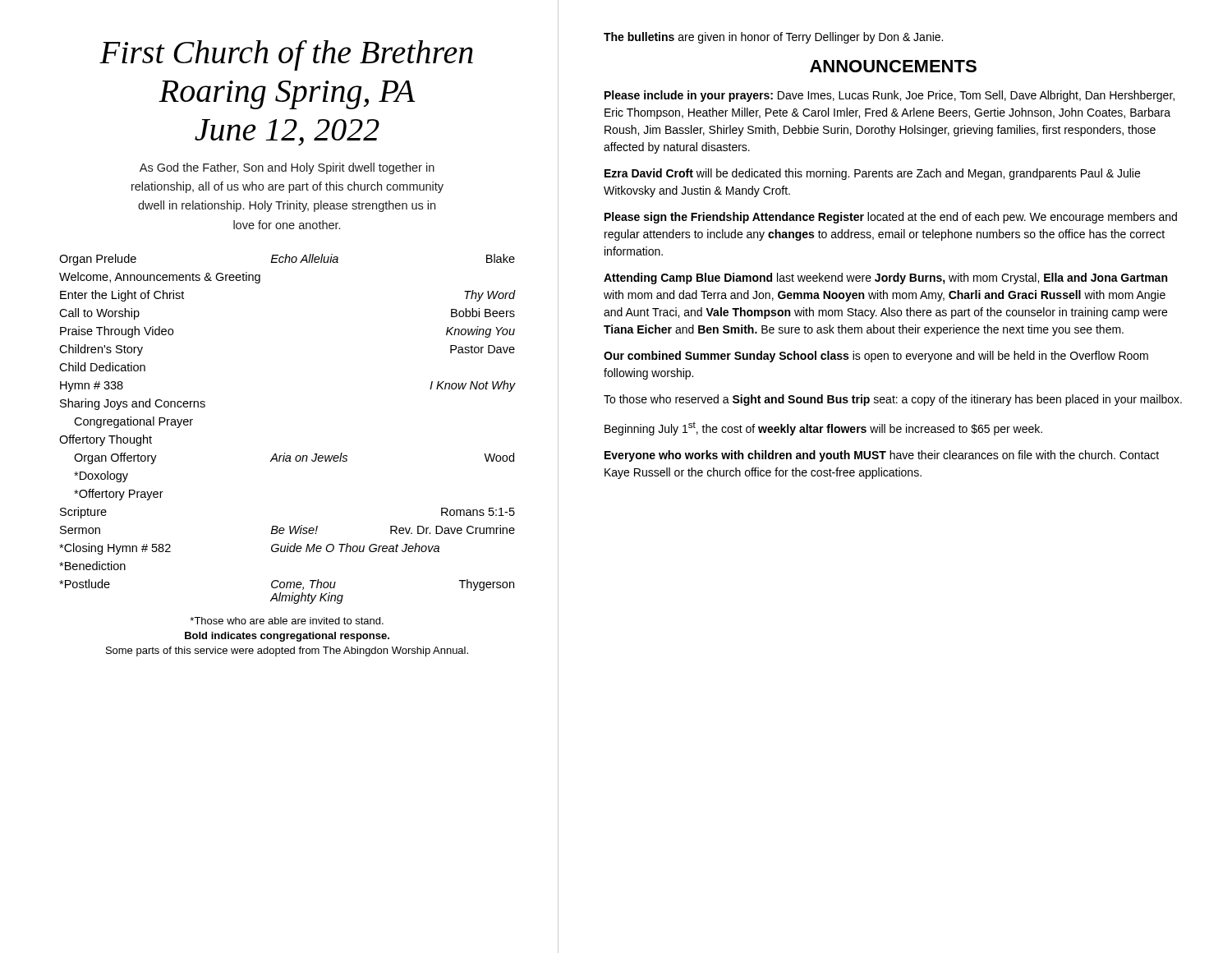Click on the block starting "Ezra David Croft will be"
The width and height of the screenshot is (1232, 953).
point(893,182)
